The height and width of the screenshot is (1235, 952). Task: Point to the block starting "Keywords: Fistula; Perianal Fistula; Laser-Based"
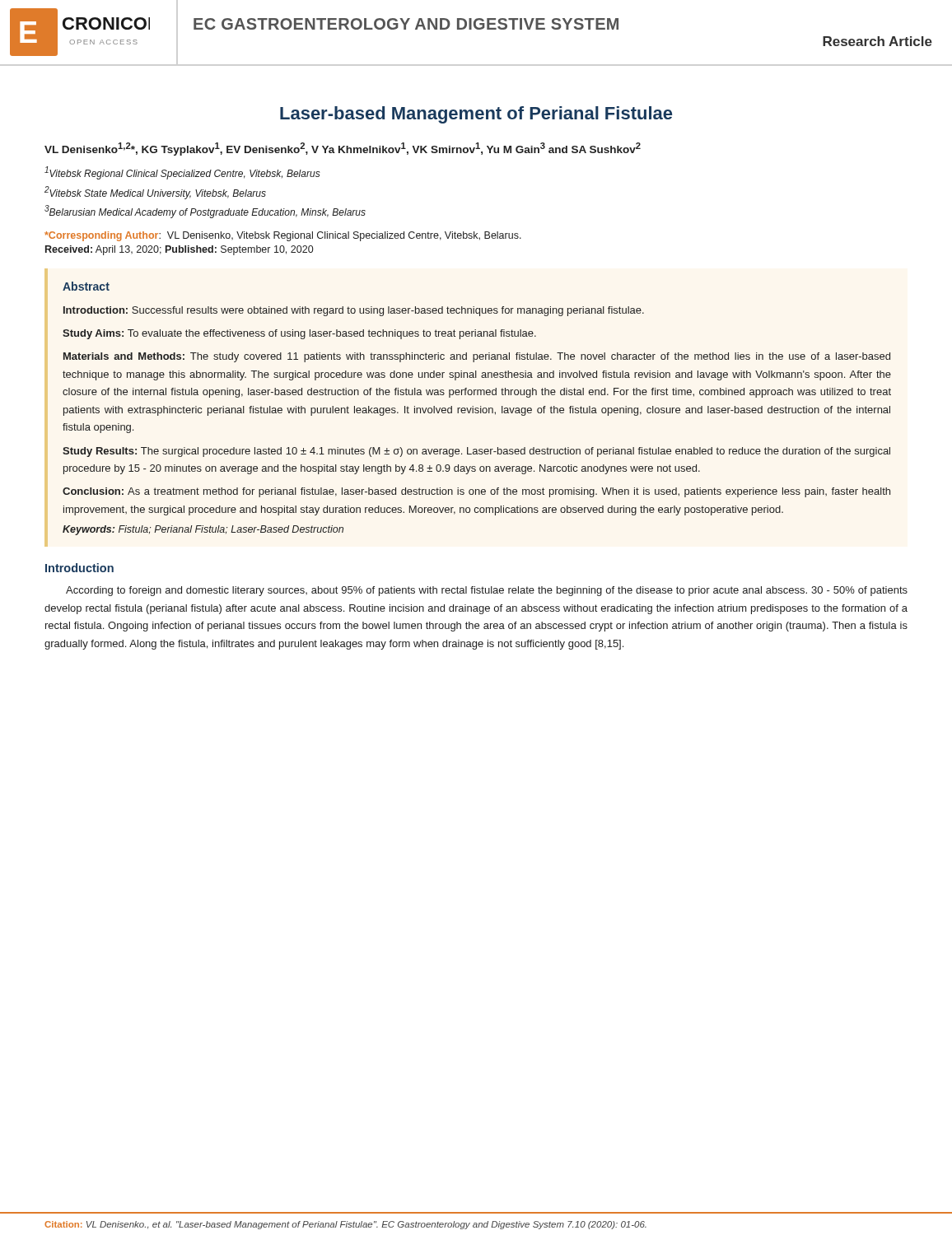click(x=203, y=530)
